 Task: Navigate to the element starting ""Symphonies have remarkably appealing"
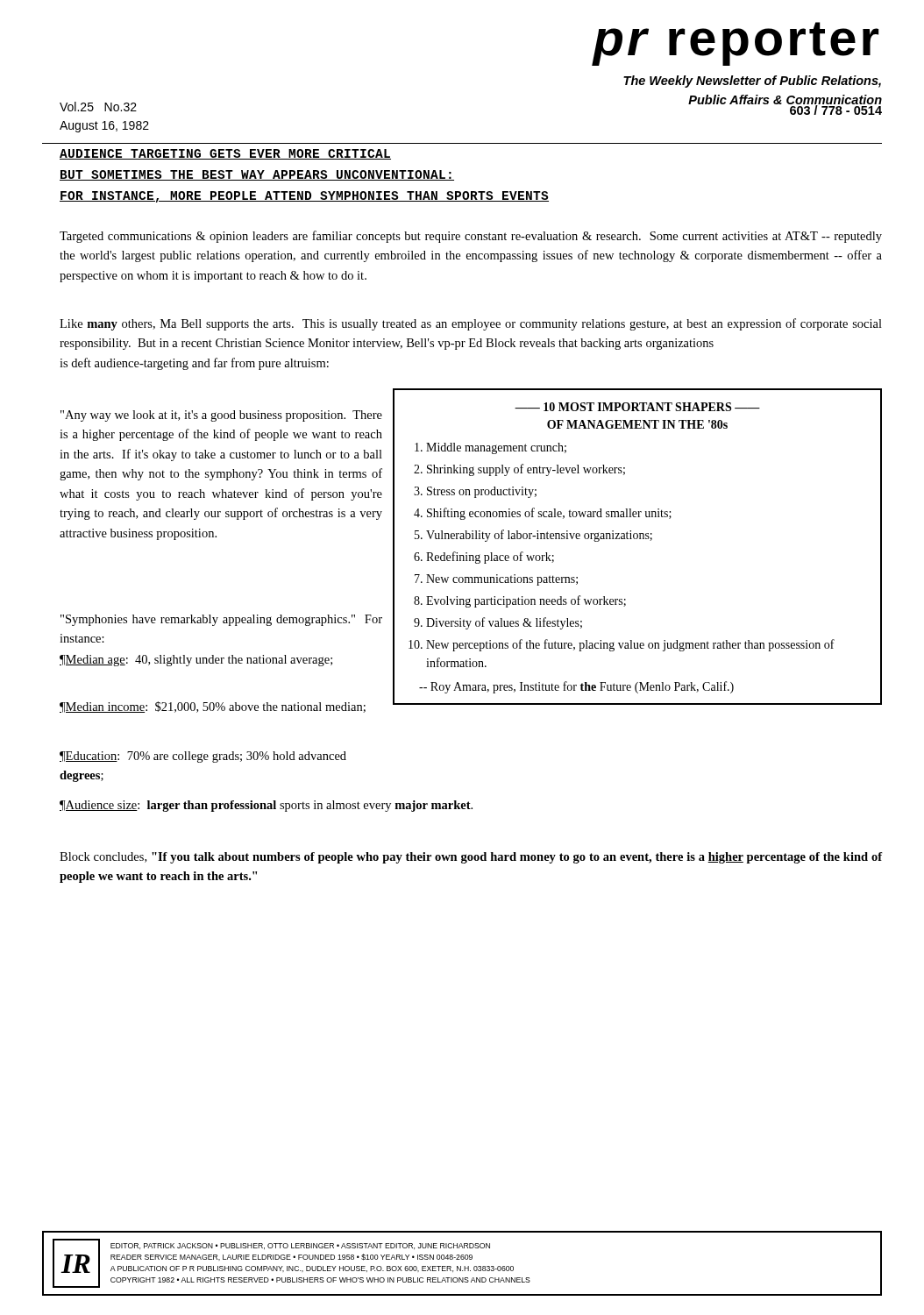point(221,629)
